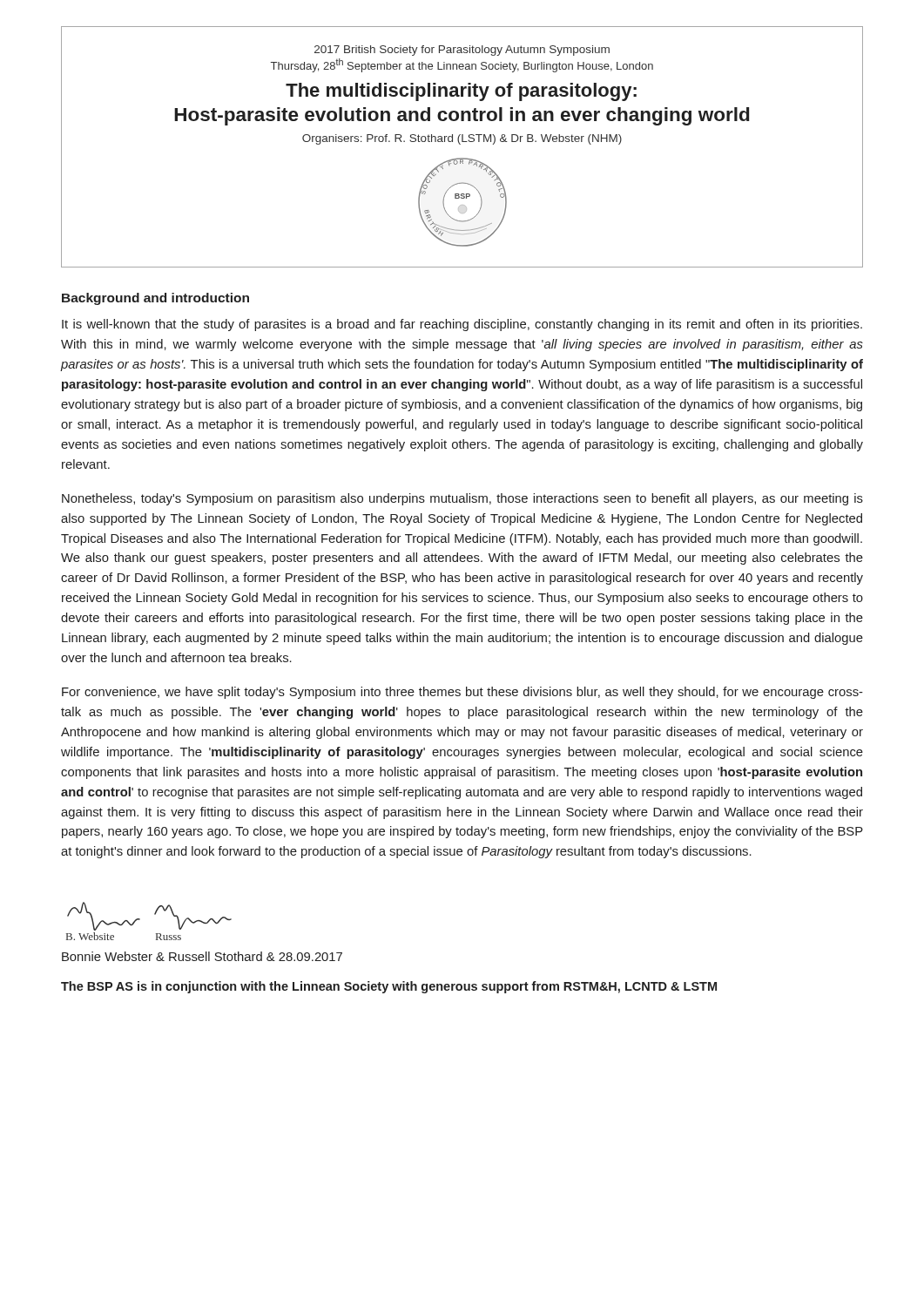Find the illustration

click(462, 913)
